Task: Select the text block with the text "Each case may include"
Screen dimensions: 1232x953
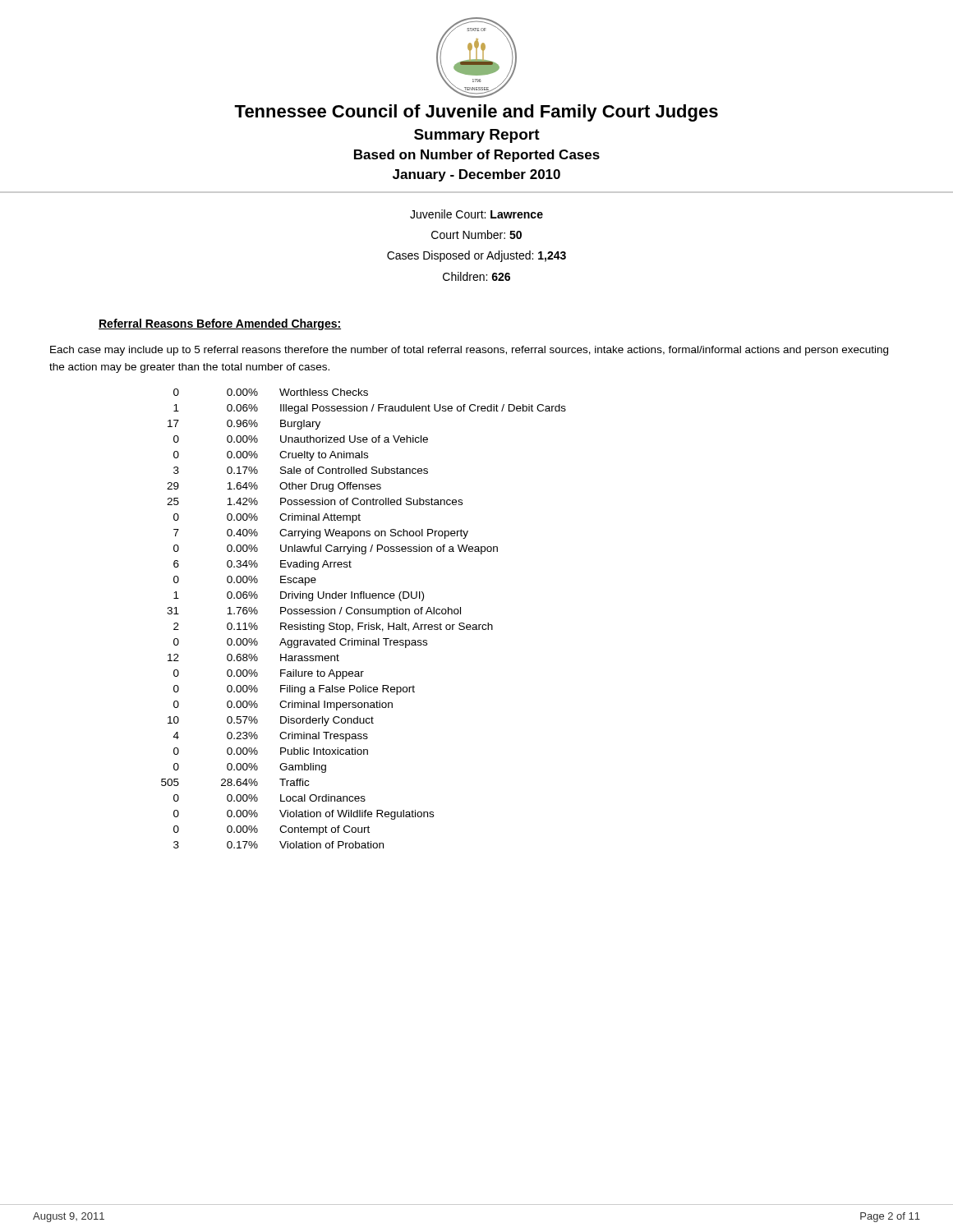Action: point(469,358)
